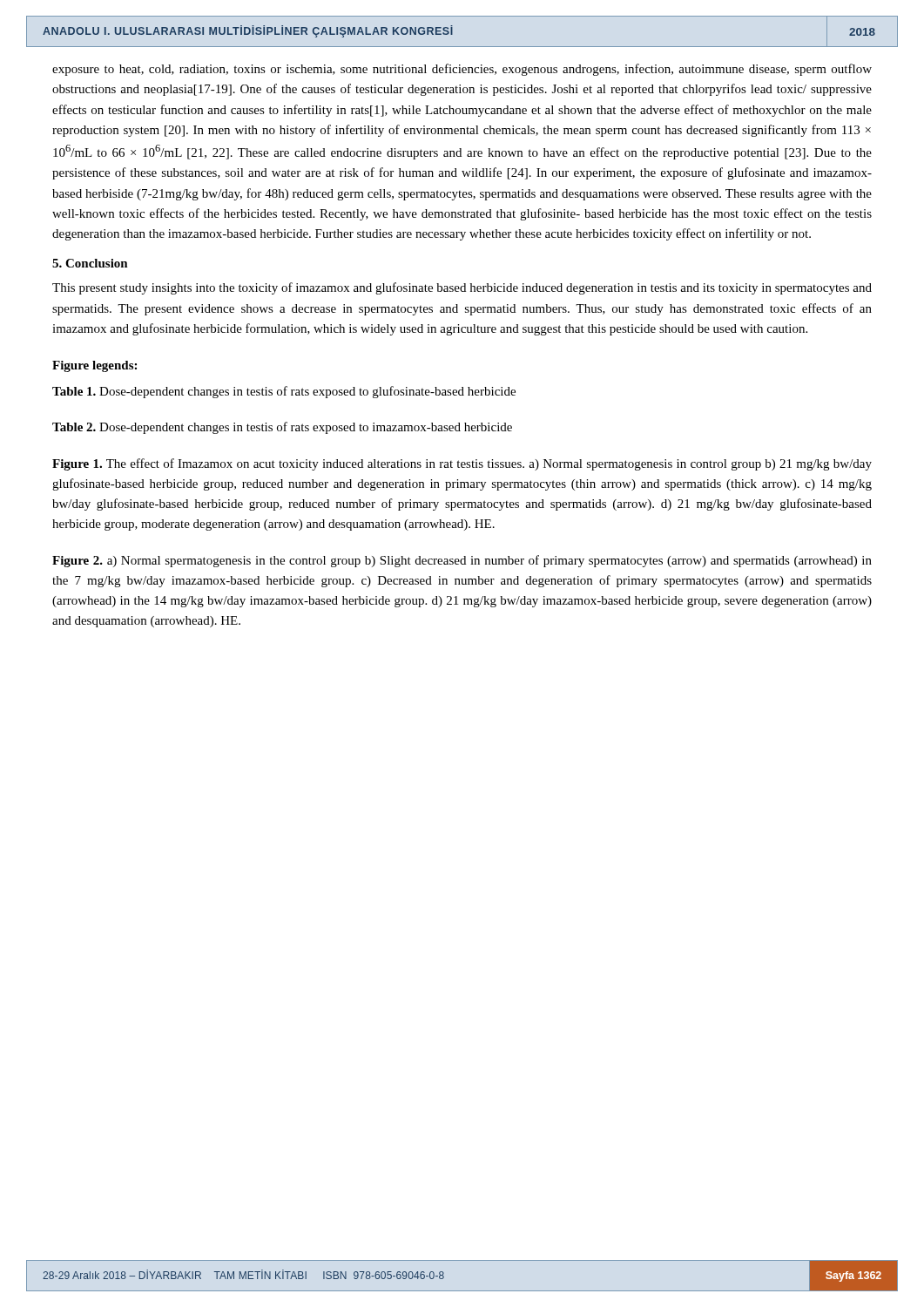Locate the section header with the text "5. Conclusion"
Viewport: 924px width, 1307px height.
90,263
